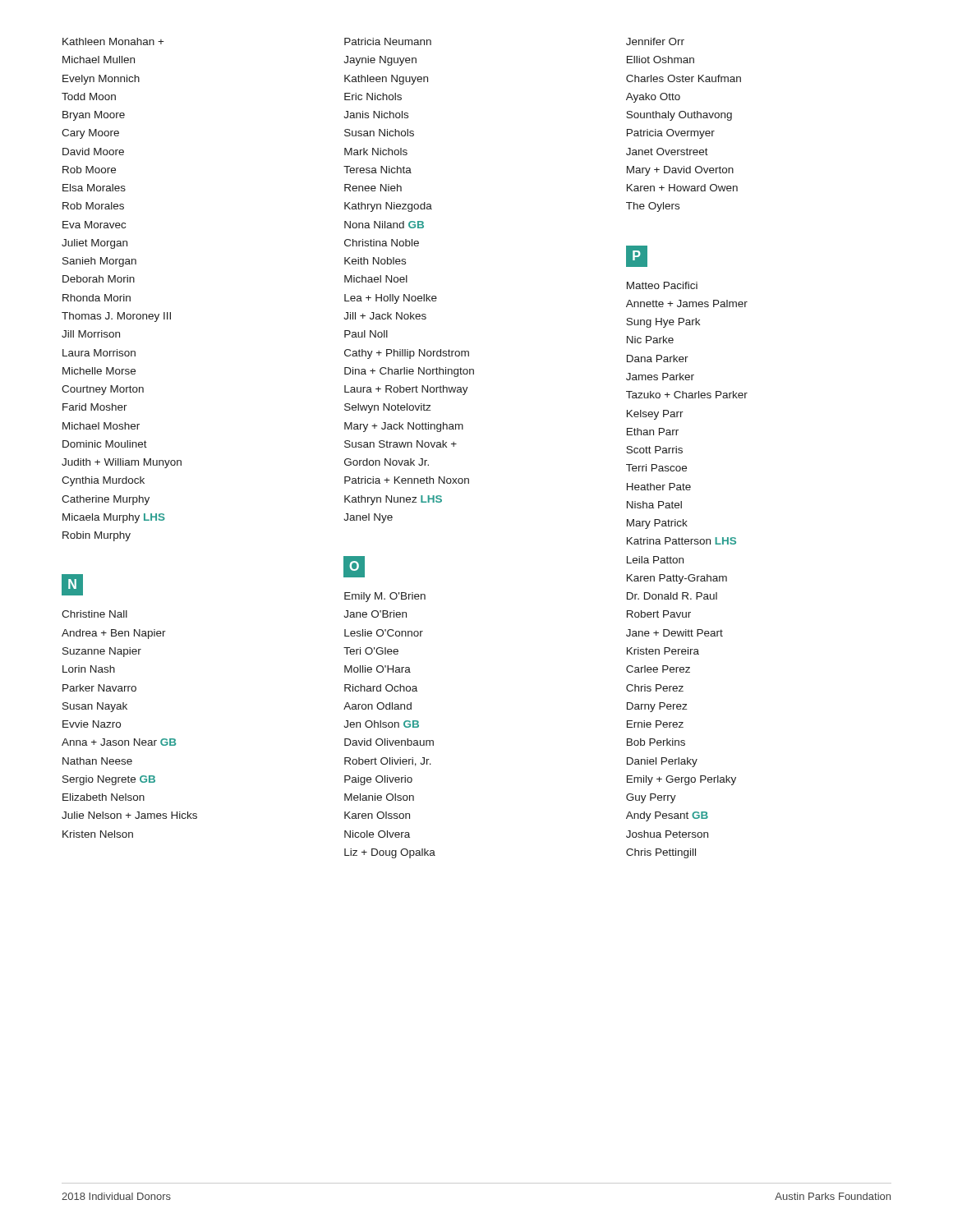Point to the text starting "Patricia Neumann"
The height and width of the screenshot is (1232, 953).
click(388, 42)
